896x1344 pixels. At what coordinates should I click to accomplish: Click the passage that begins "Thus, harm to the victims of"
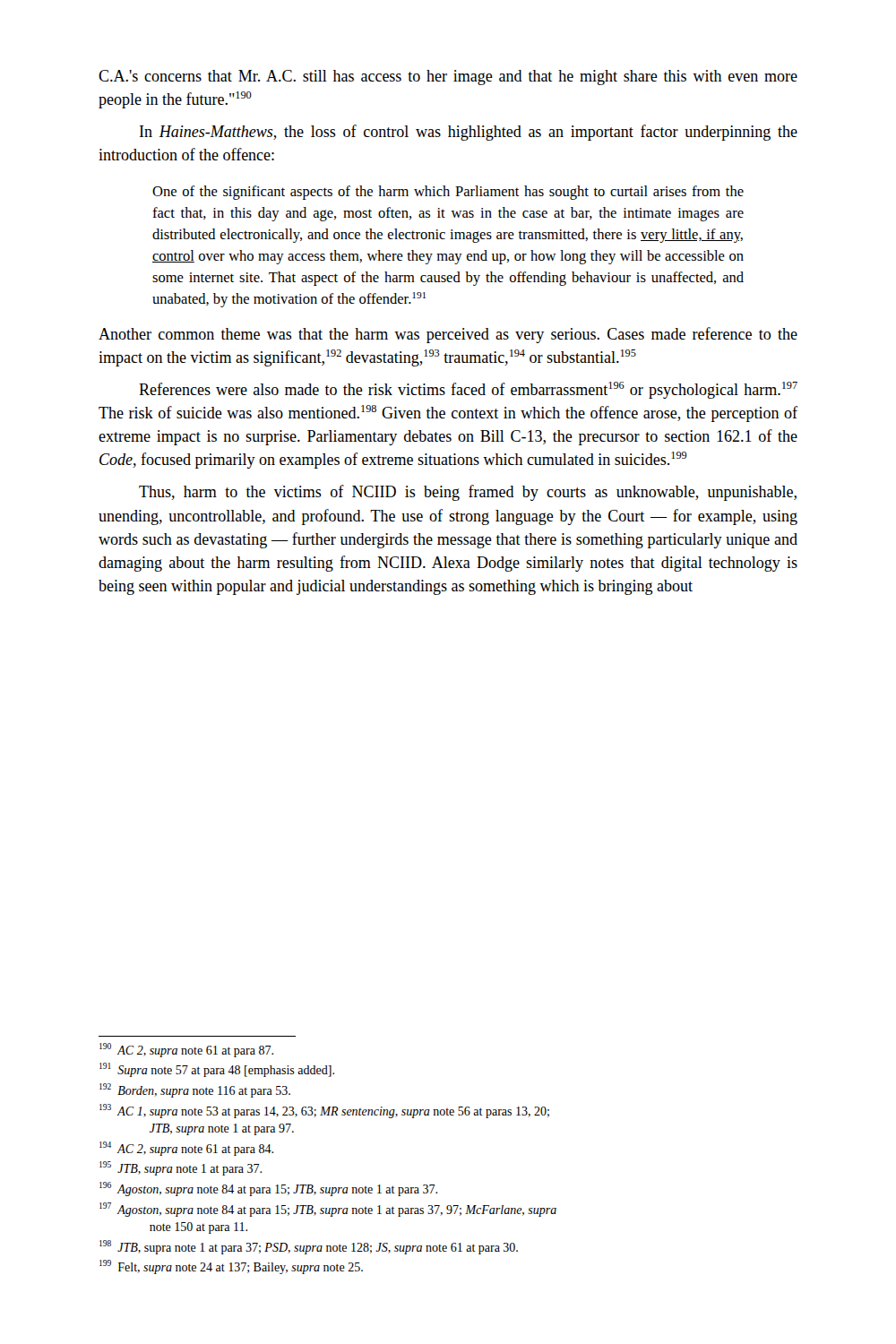pyautogui.click(x=448, y=539)
